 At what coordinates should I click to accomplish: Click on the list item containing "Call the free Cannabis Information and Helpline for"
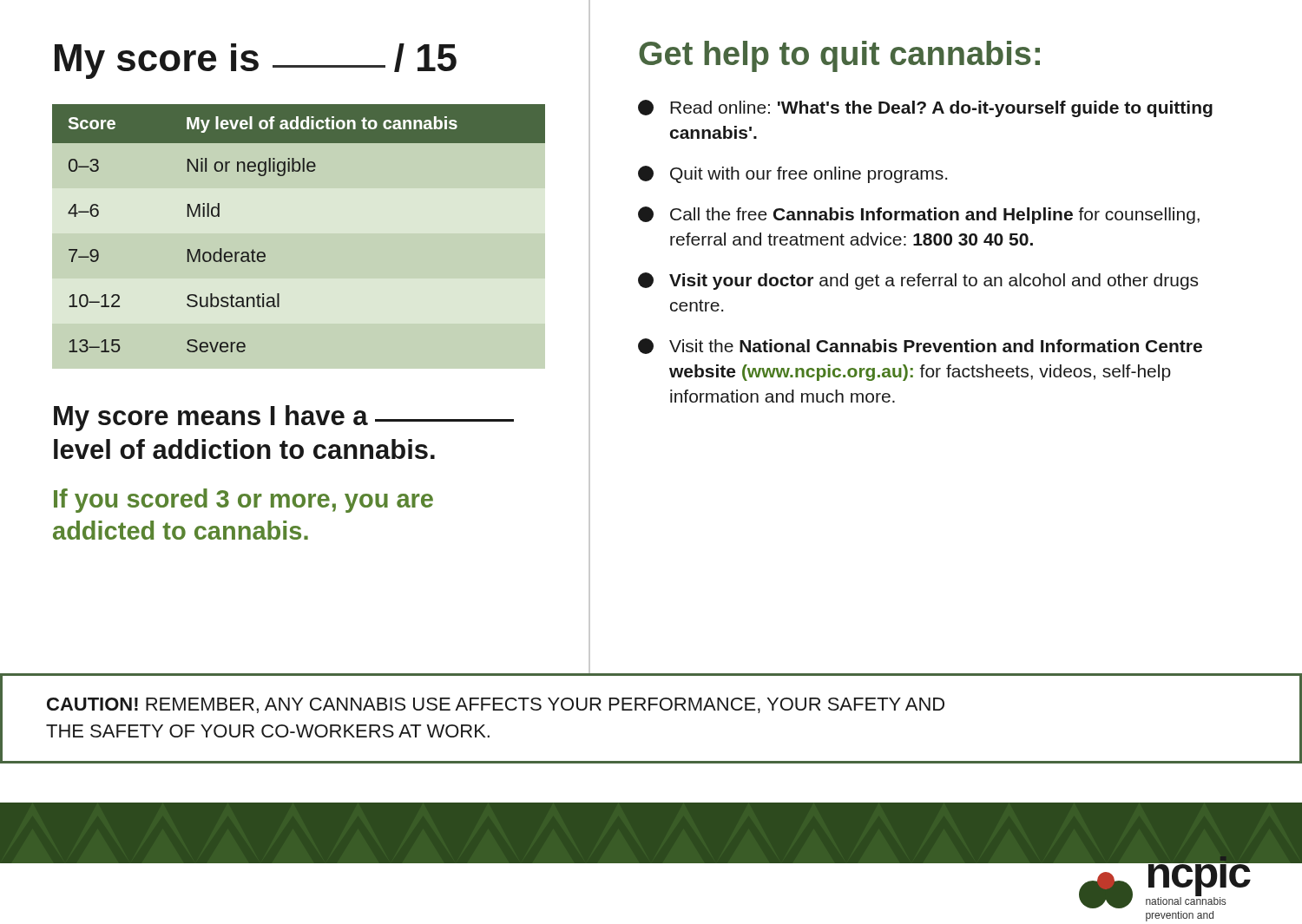(944, 227)
